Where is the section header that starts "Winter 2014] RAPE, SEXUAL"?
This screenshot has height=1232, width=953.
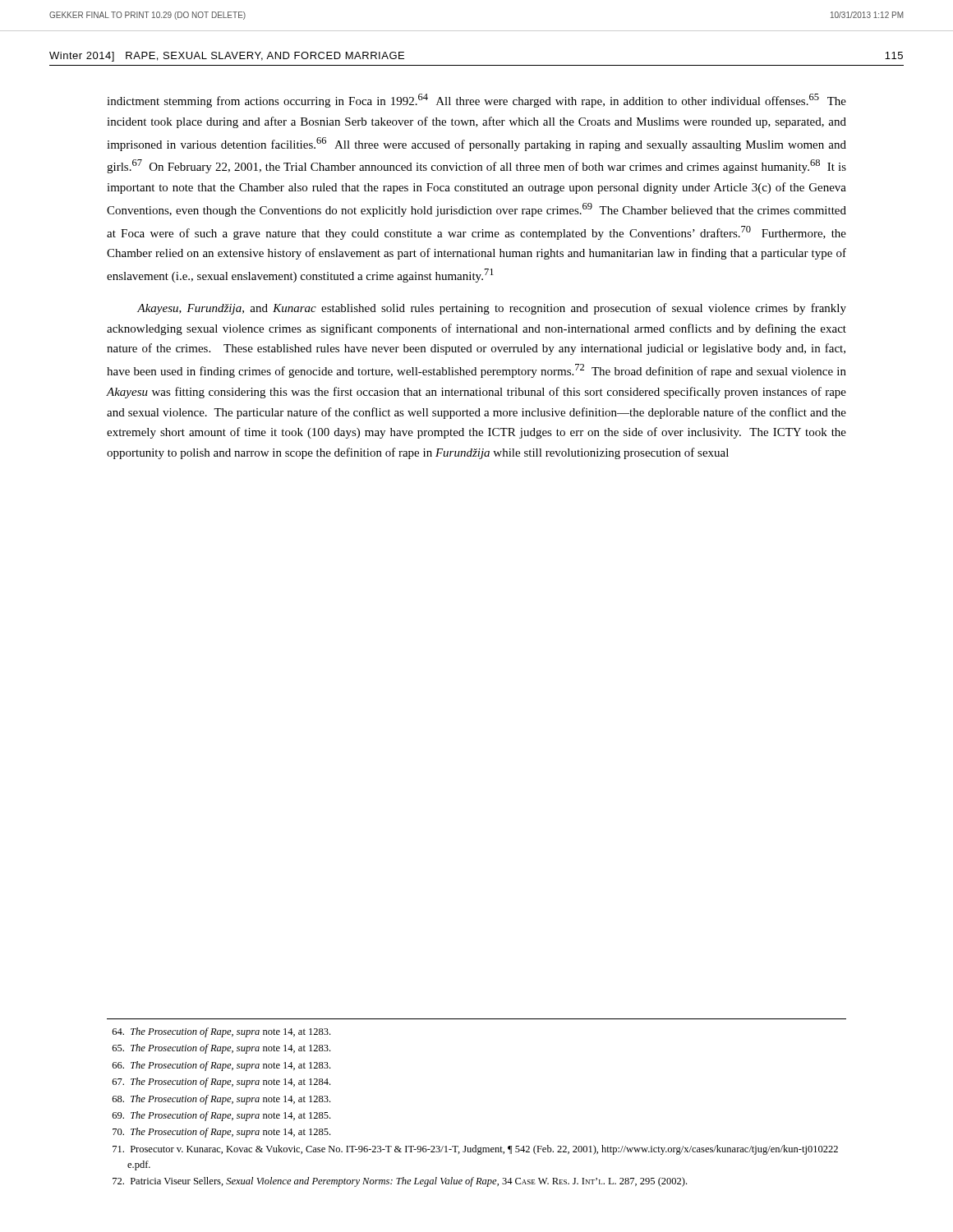point(476,55)
